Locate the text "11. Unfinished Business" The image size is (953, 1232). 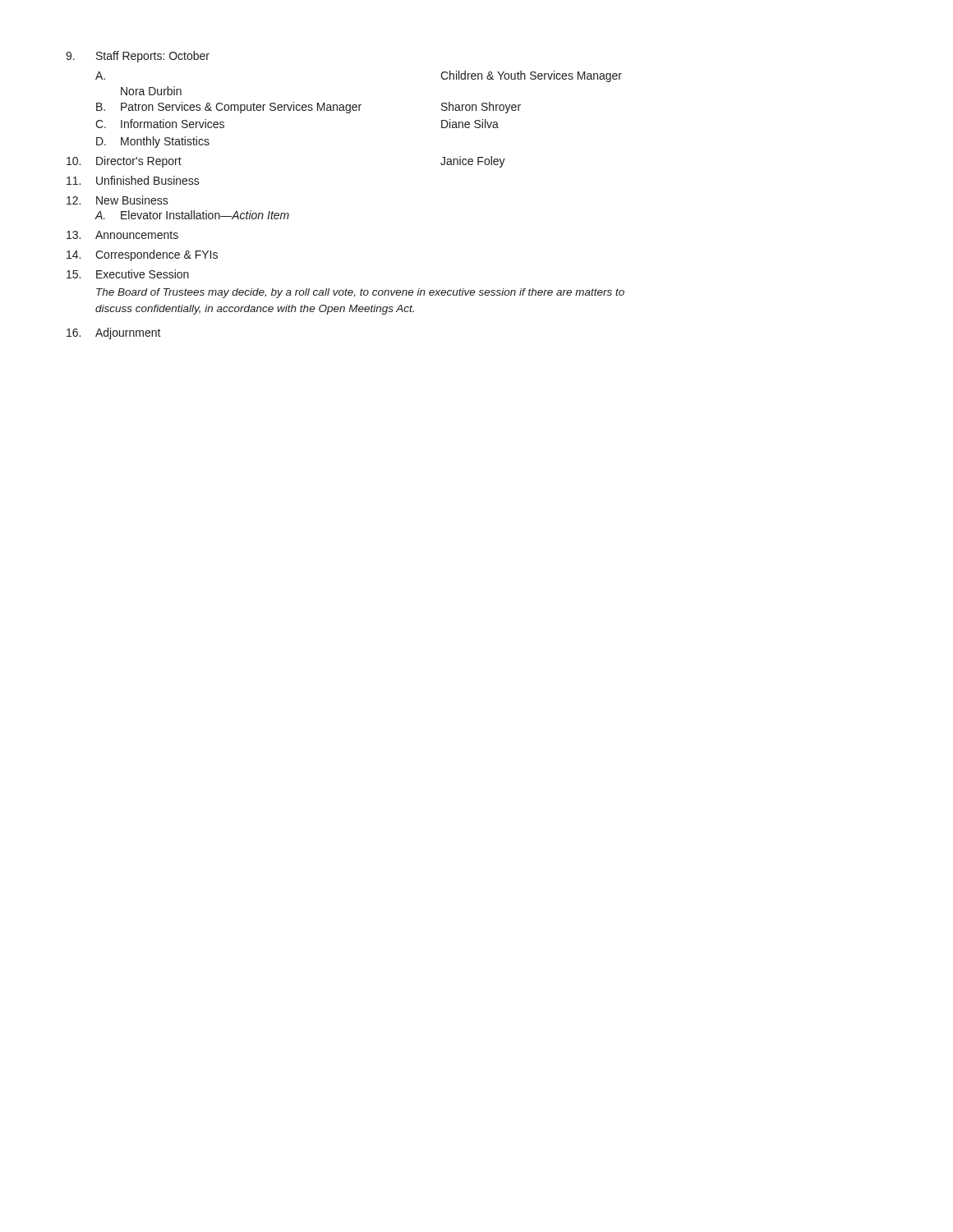(x=133, y=180)
